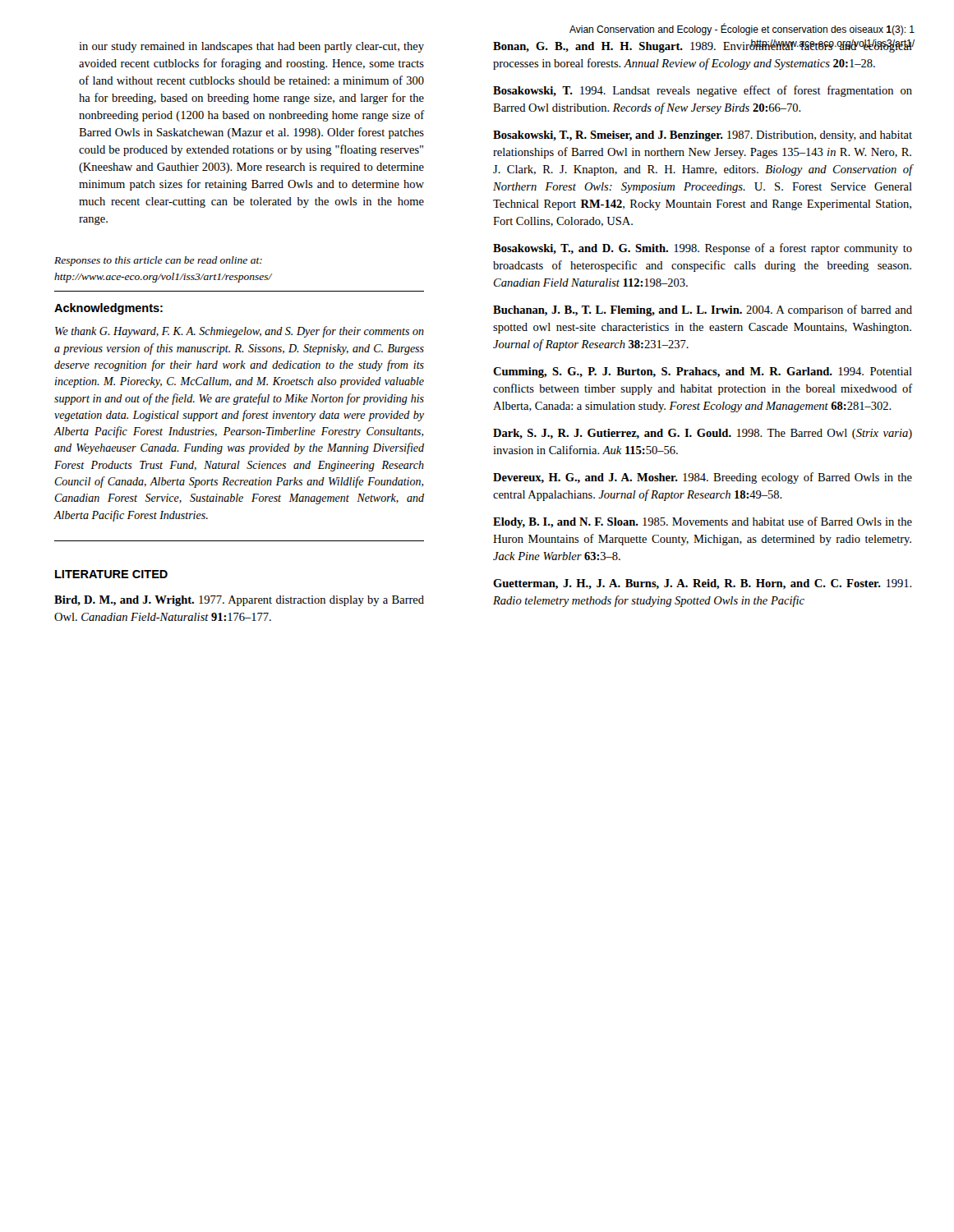The image size is (954, 1232).
Task: Select the block starting "Guetterman, J. H., J. A. Burns, J."
Action: click(703, 592)
